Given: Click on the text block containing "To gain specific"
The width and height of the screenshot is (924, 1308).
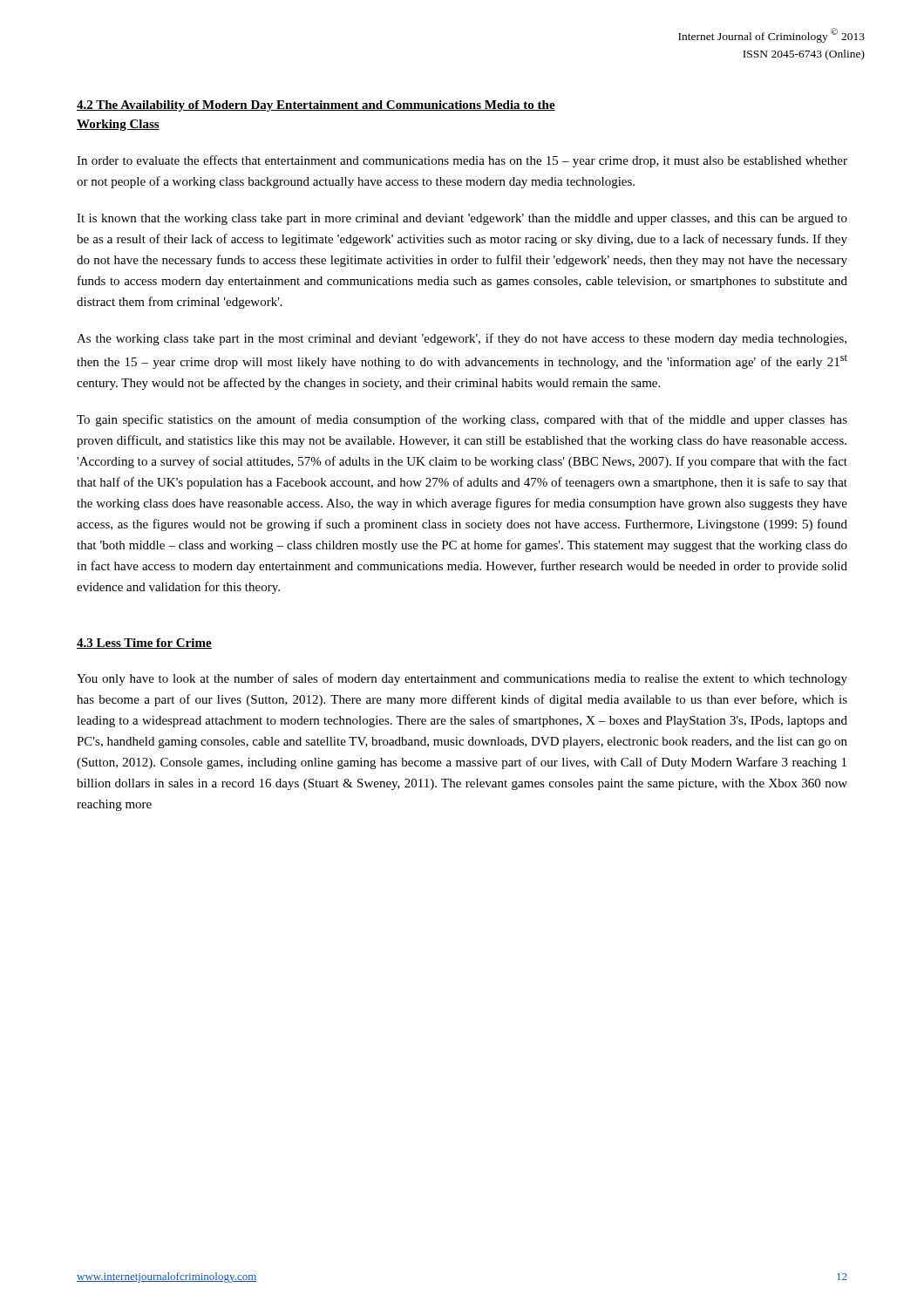Looking at the screenshot, I should pyautogui.click(x=462, y=503).
